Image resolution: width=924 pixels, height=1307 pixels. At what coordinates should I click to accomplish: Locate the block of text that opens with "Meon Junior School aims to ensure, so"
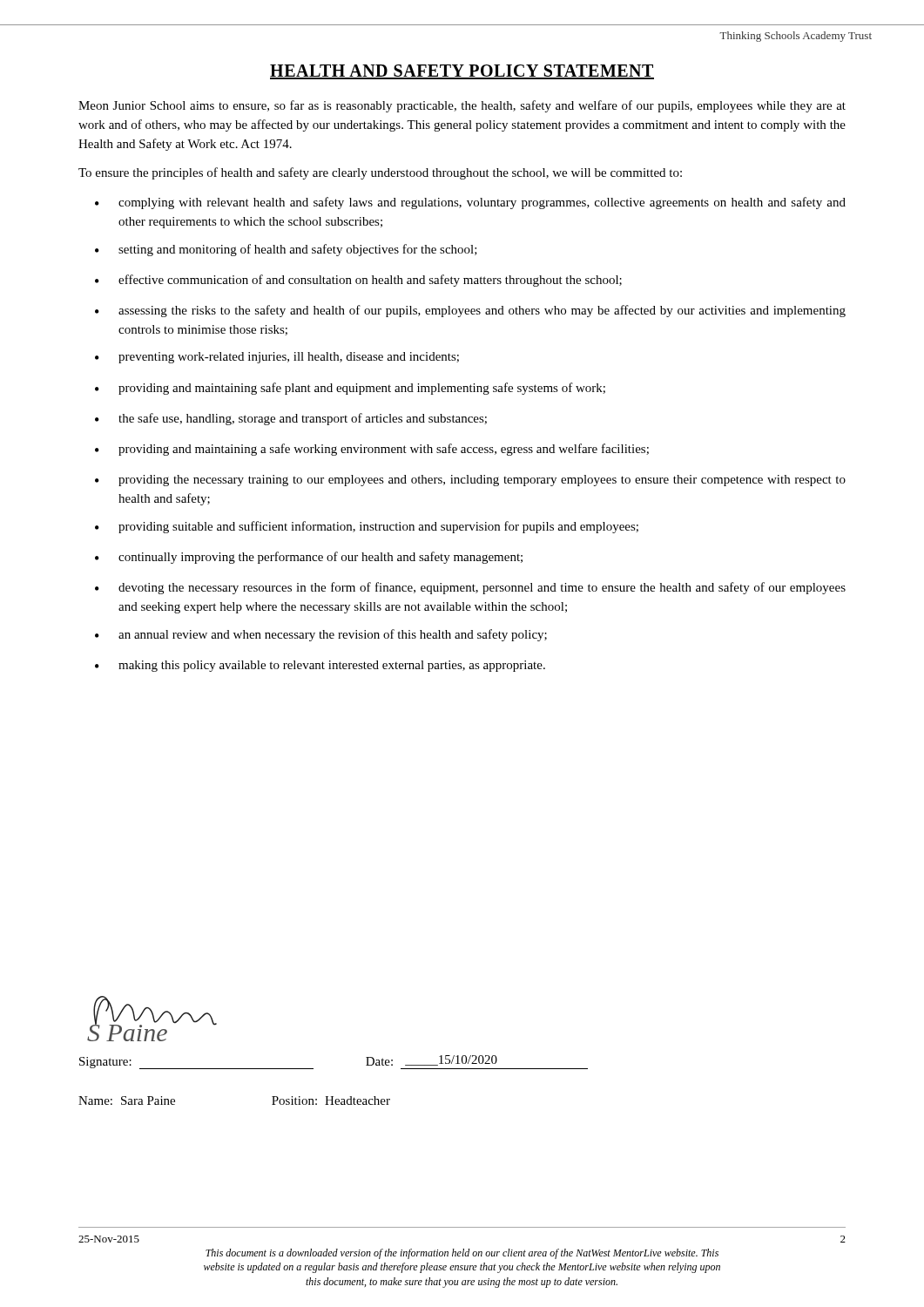462,124
